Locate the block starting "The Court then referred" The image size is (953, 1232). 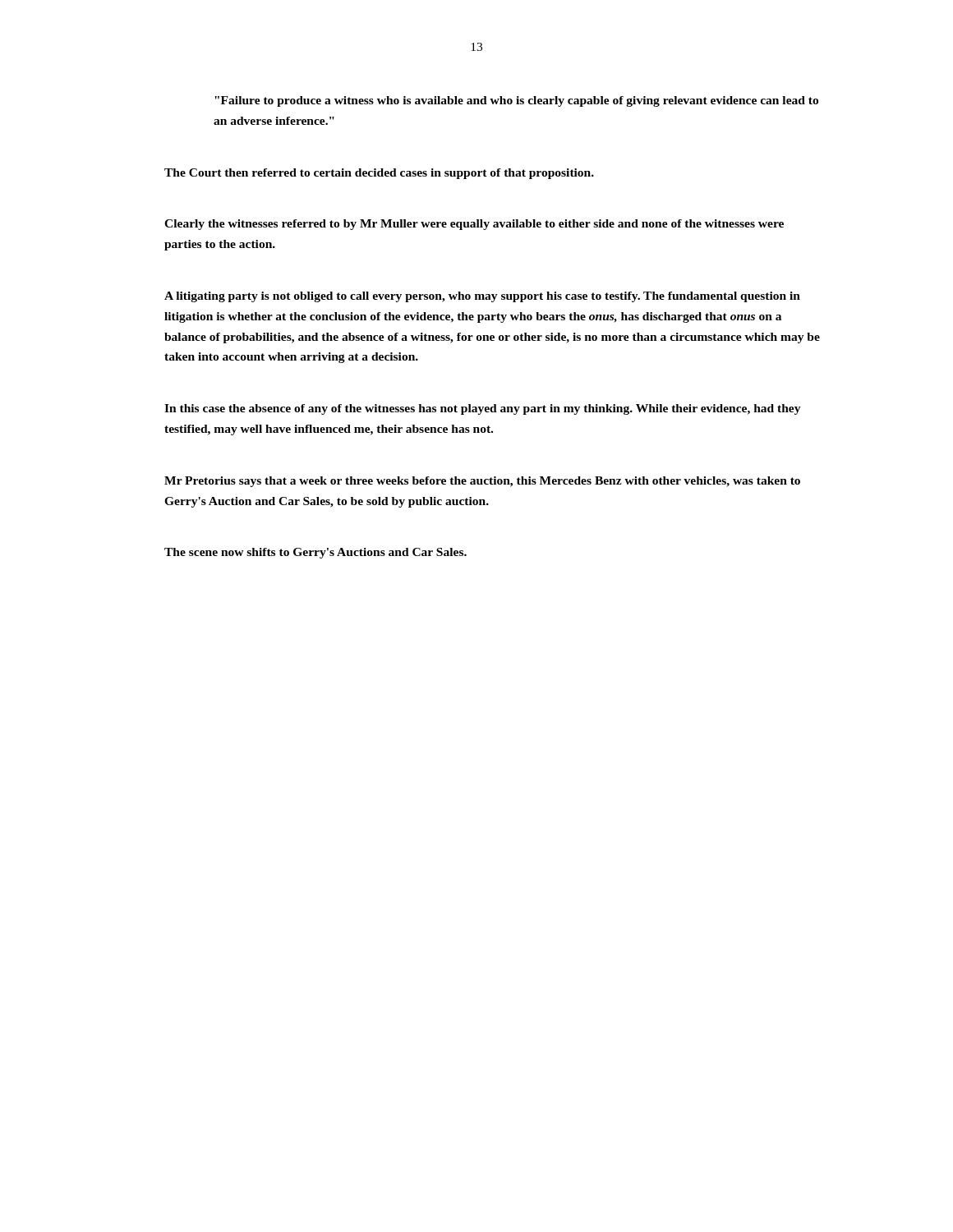pyautogui.click(x=379, y=172)
